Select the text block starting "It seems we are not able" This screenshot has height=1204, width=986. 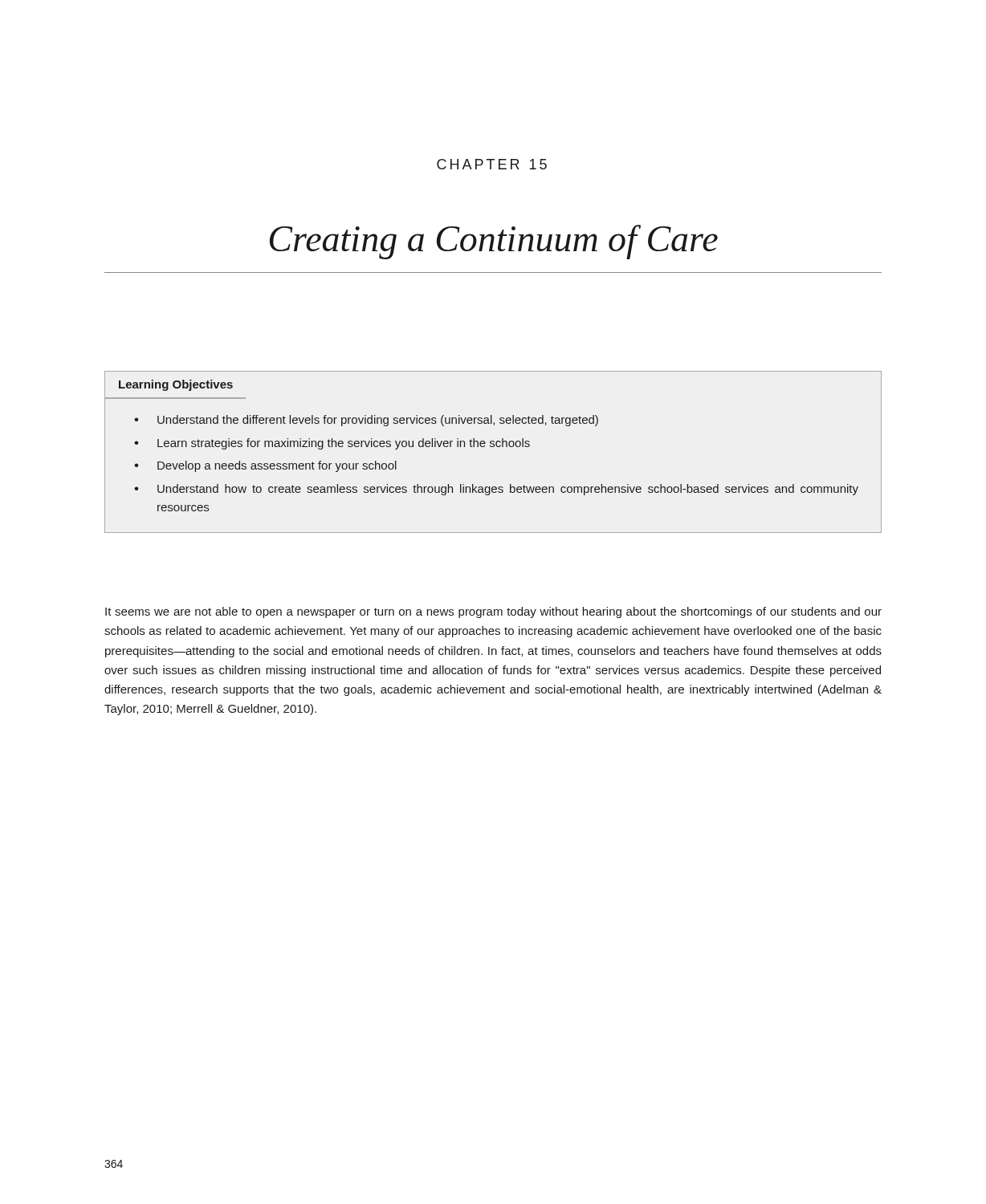pos(493,661)
